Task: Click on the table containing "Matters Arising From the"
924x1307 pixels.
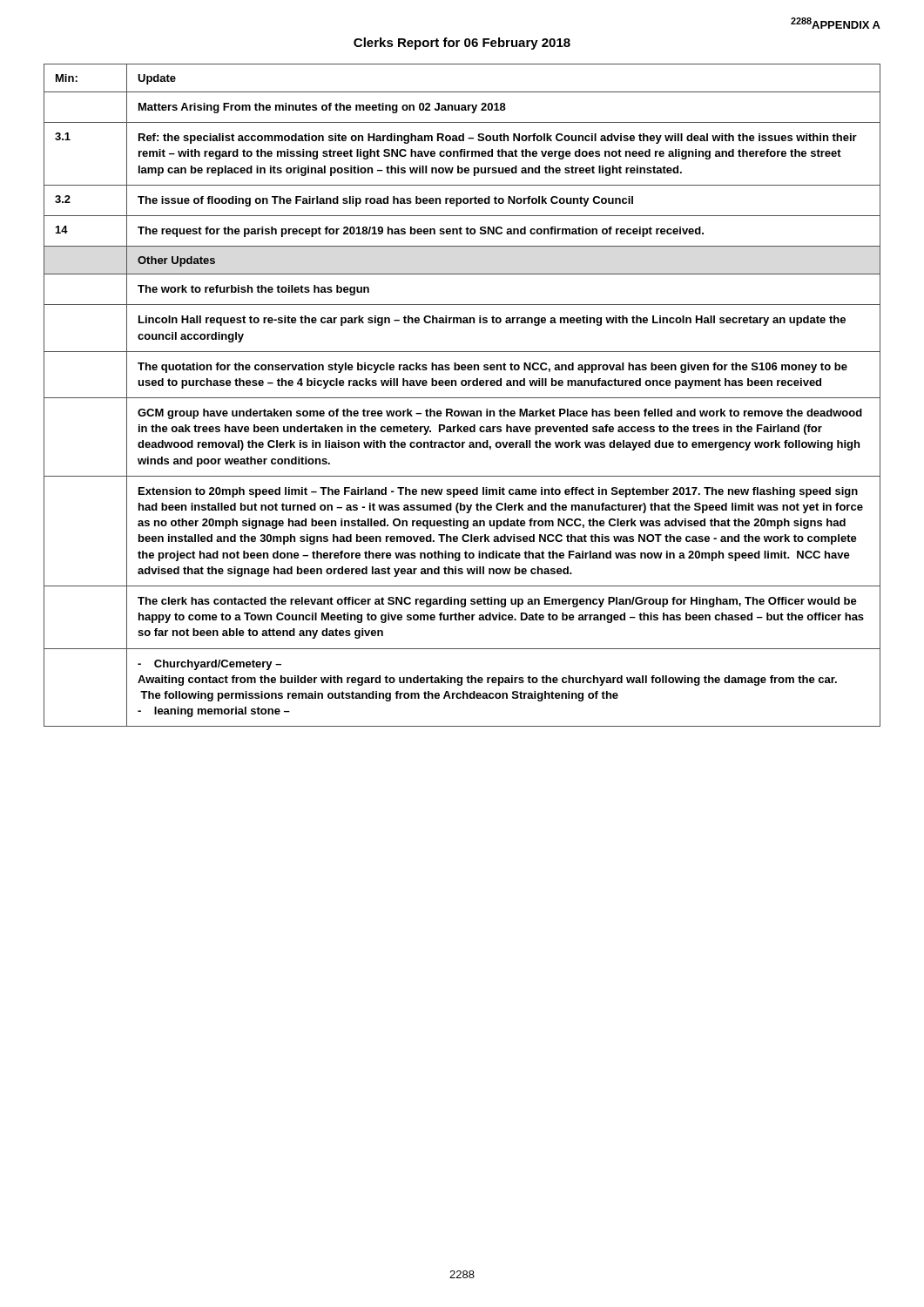Action: pos(462,395)
